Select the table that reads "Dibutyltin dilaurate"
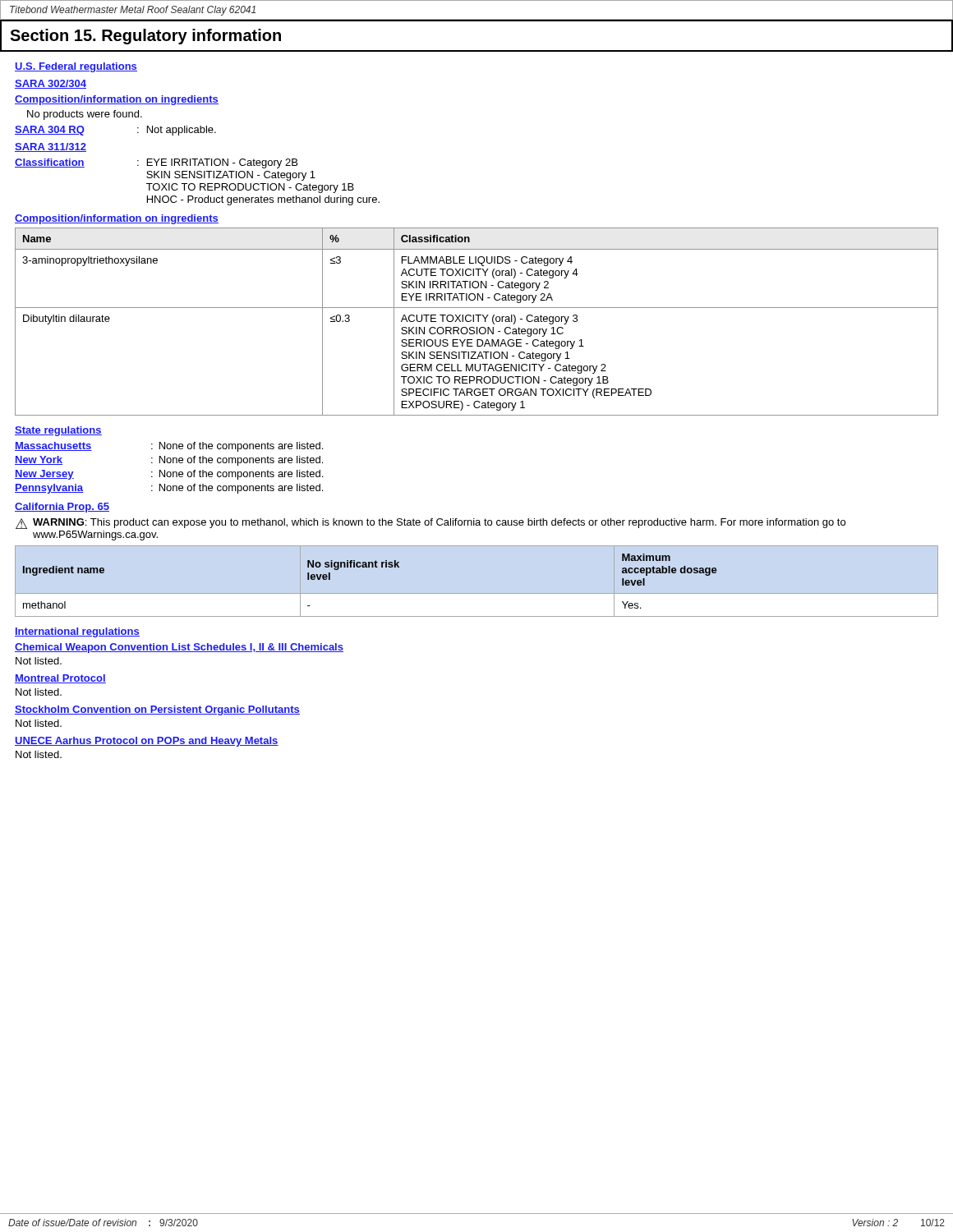 click(476, 322)
